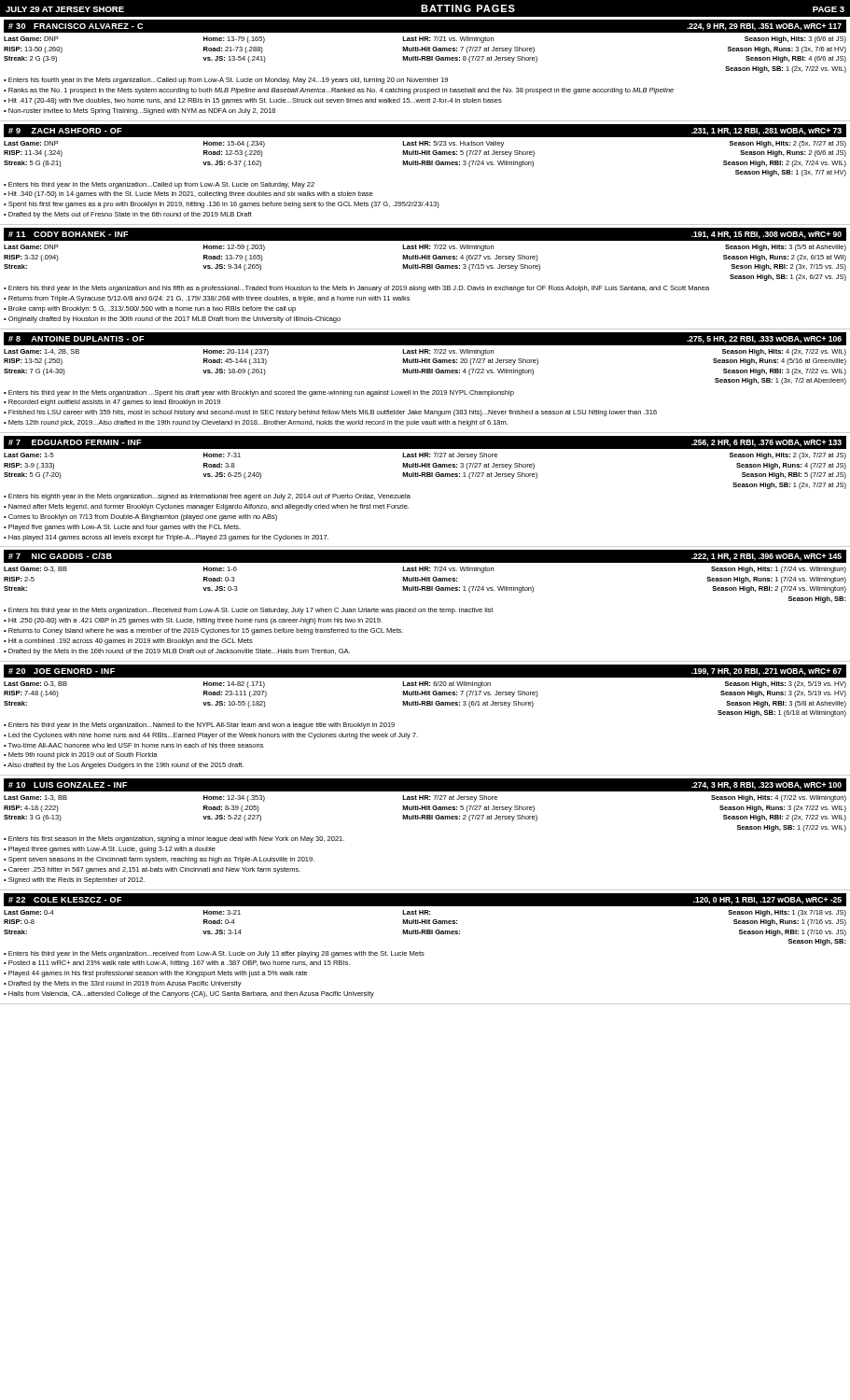Viewport: 850px width, 1400px height.
Task: Select the table that reads "20 JOE GENORD - INF"
Action: [425, 719]
